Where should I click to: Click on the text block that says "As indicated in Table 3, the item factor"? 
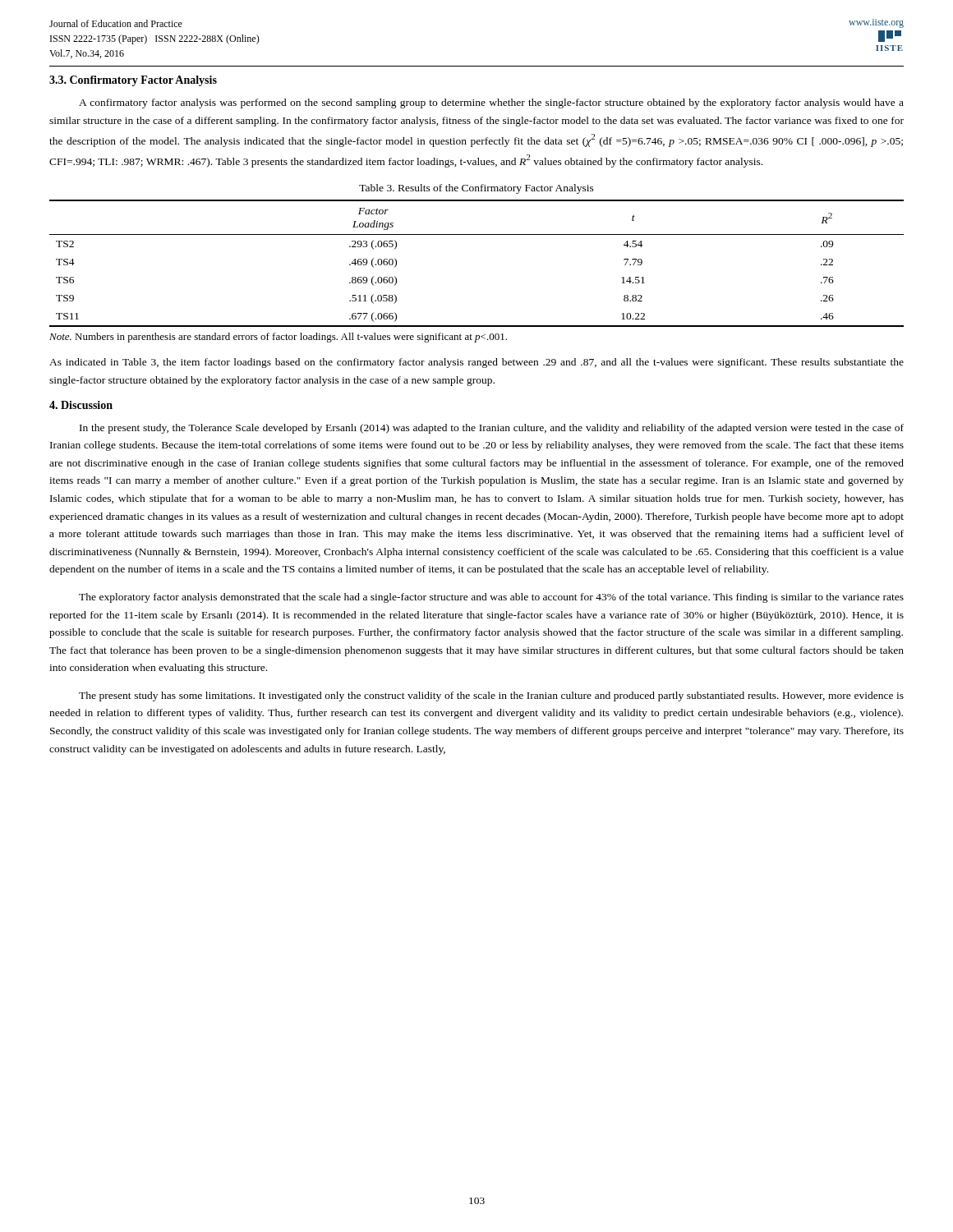click(476, 371)
